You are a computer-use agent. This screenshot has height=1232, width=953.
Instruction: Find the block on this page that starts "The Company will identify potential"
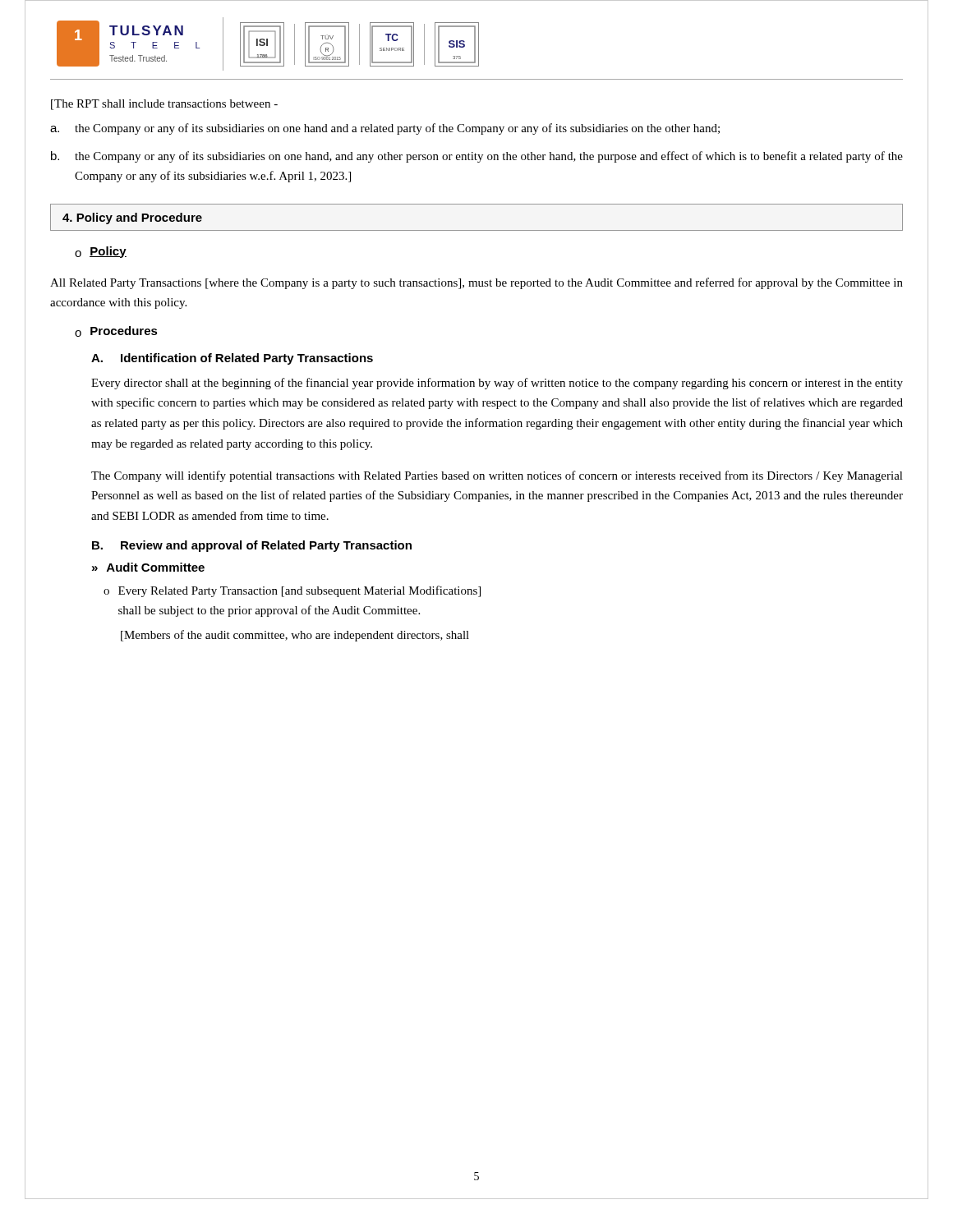(497, 495)
